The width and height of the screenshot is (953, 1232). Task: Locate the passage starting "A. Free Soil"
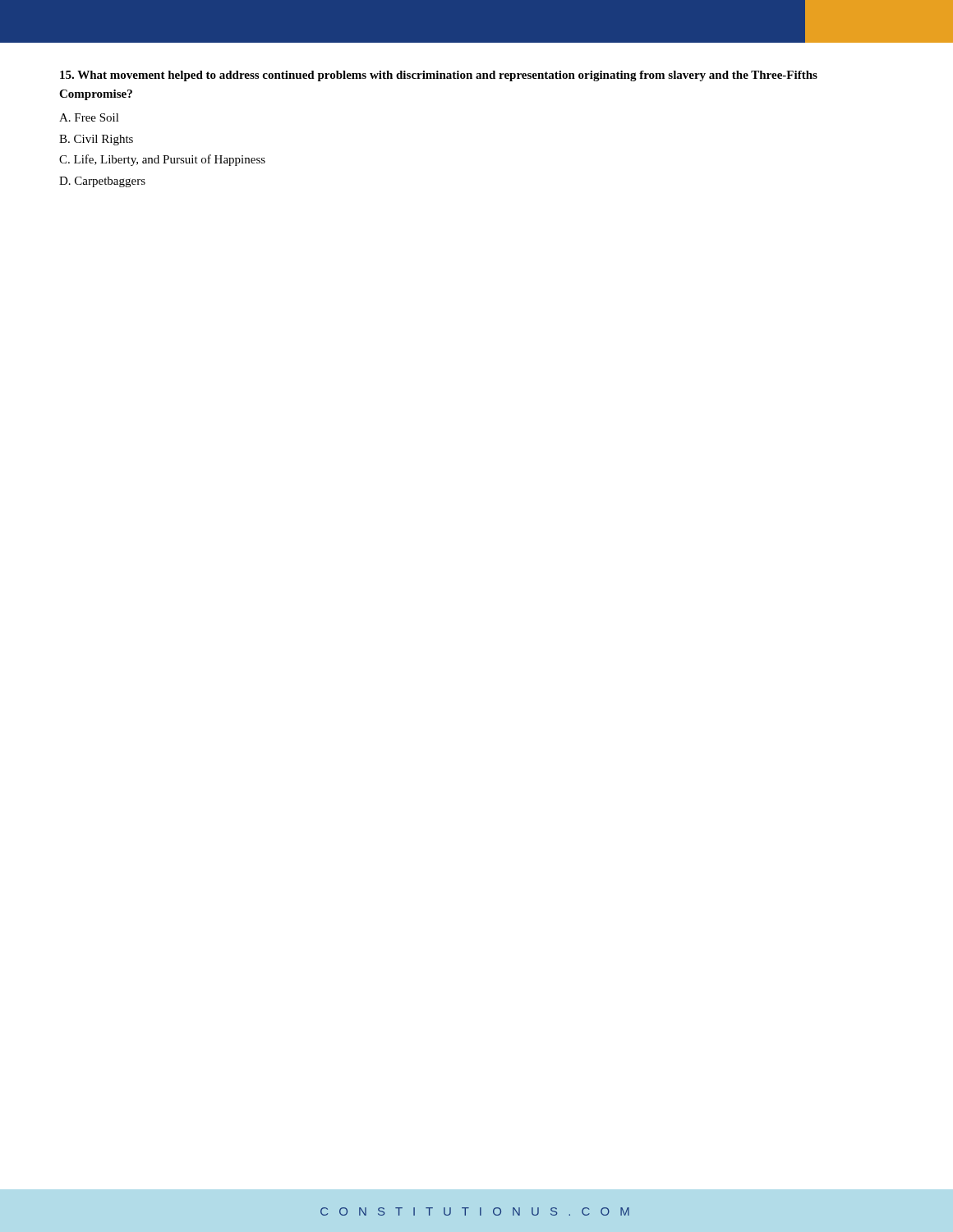(89, 117)
